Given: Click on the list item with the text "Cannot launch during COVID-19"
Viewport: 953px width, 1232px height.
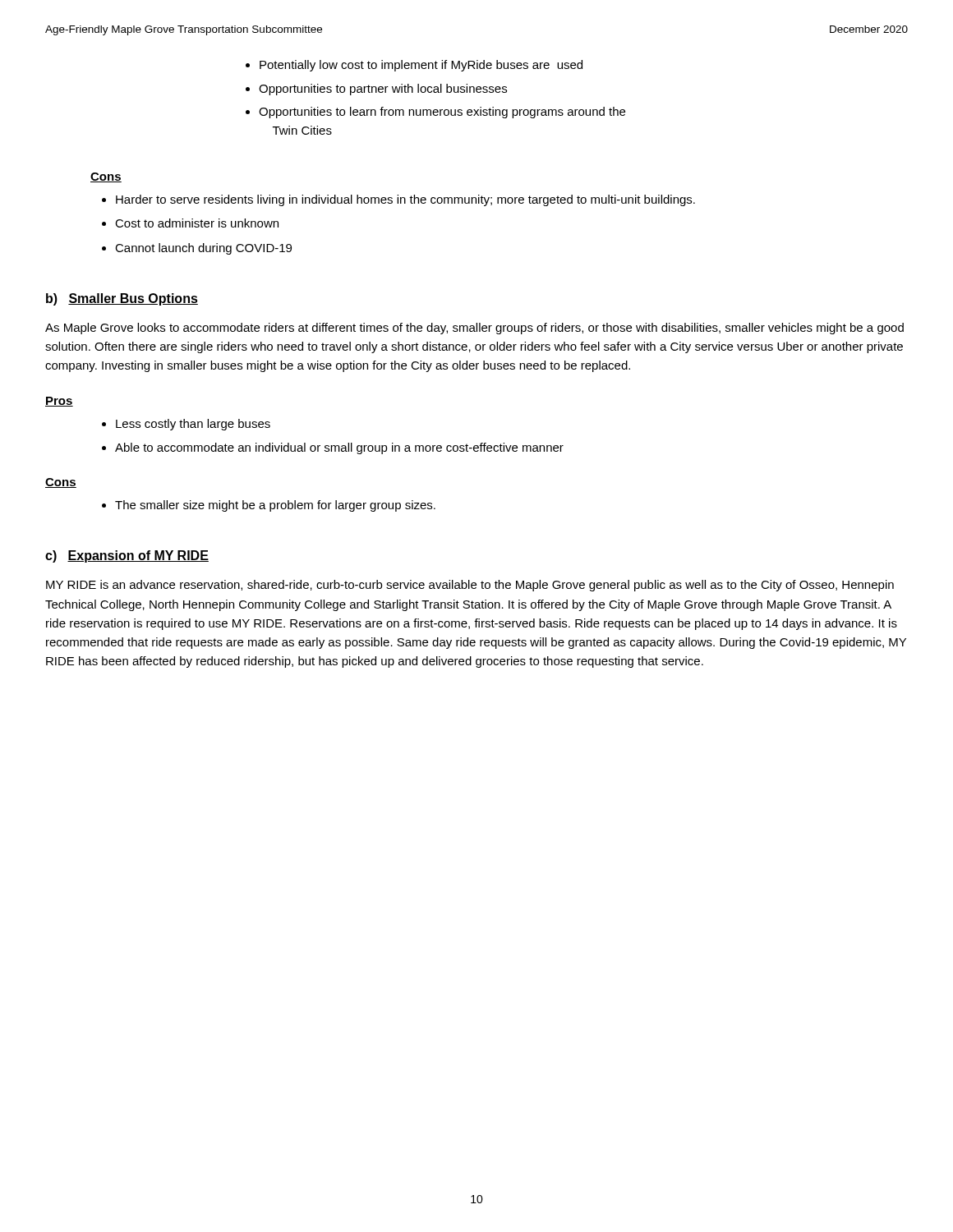Looking at the screenshot, I should 204,247.
